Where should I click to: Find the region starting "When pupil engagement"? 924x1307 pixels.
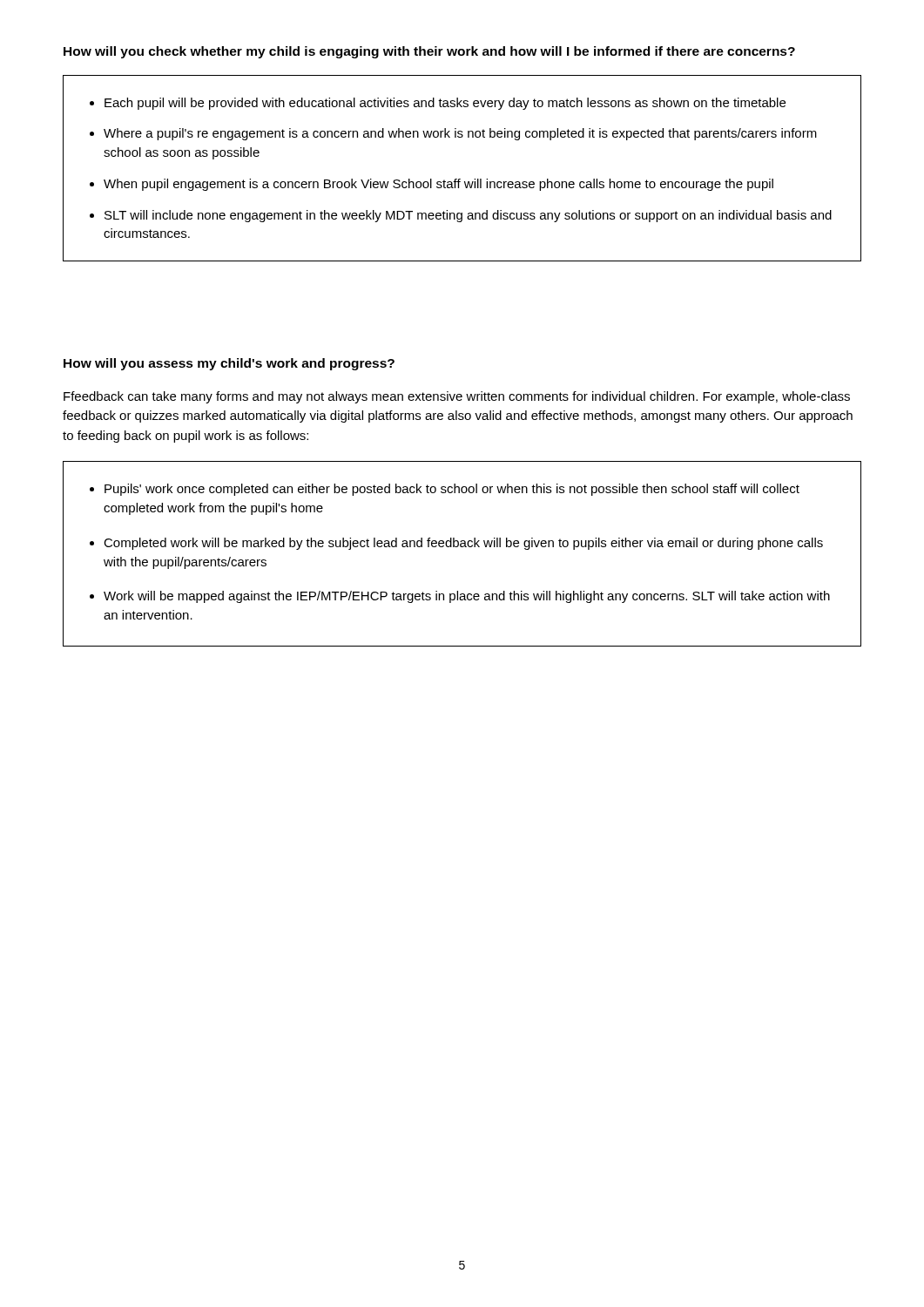[439, 183]
